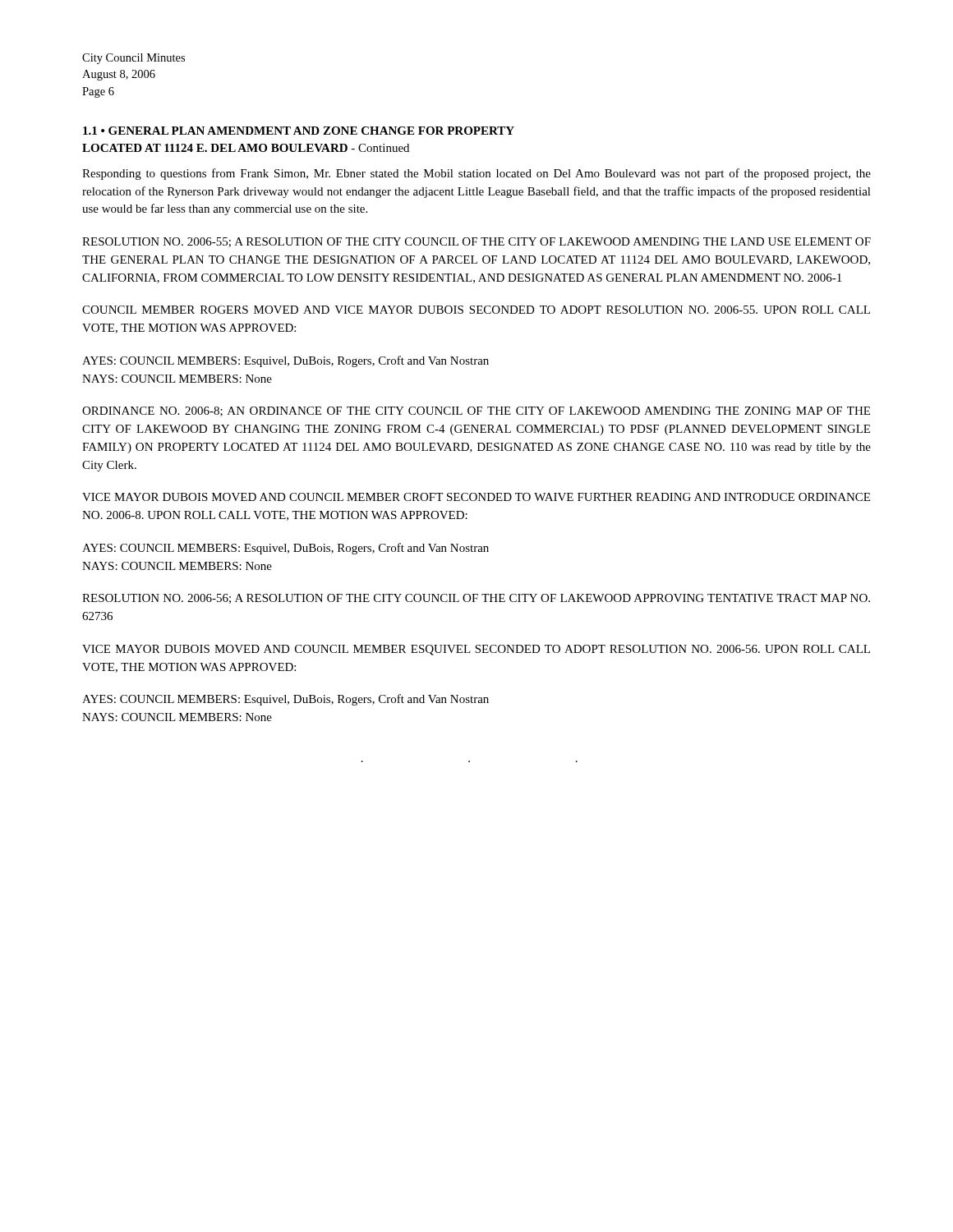This screenshot has height=1232, width=953.
Task: Select the text block starting "VICE MAYOR DUBOIS MOVED AND COUNCIL MEMBER CROFT"
Action: pos(476,507)
